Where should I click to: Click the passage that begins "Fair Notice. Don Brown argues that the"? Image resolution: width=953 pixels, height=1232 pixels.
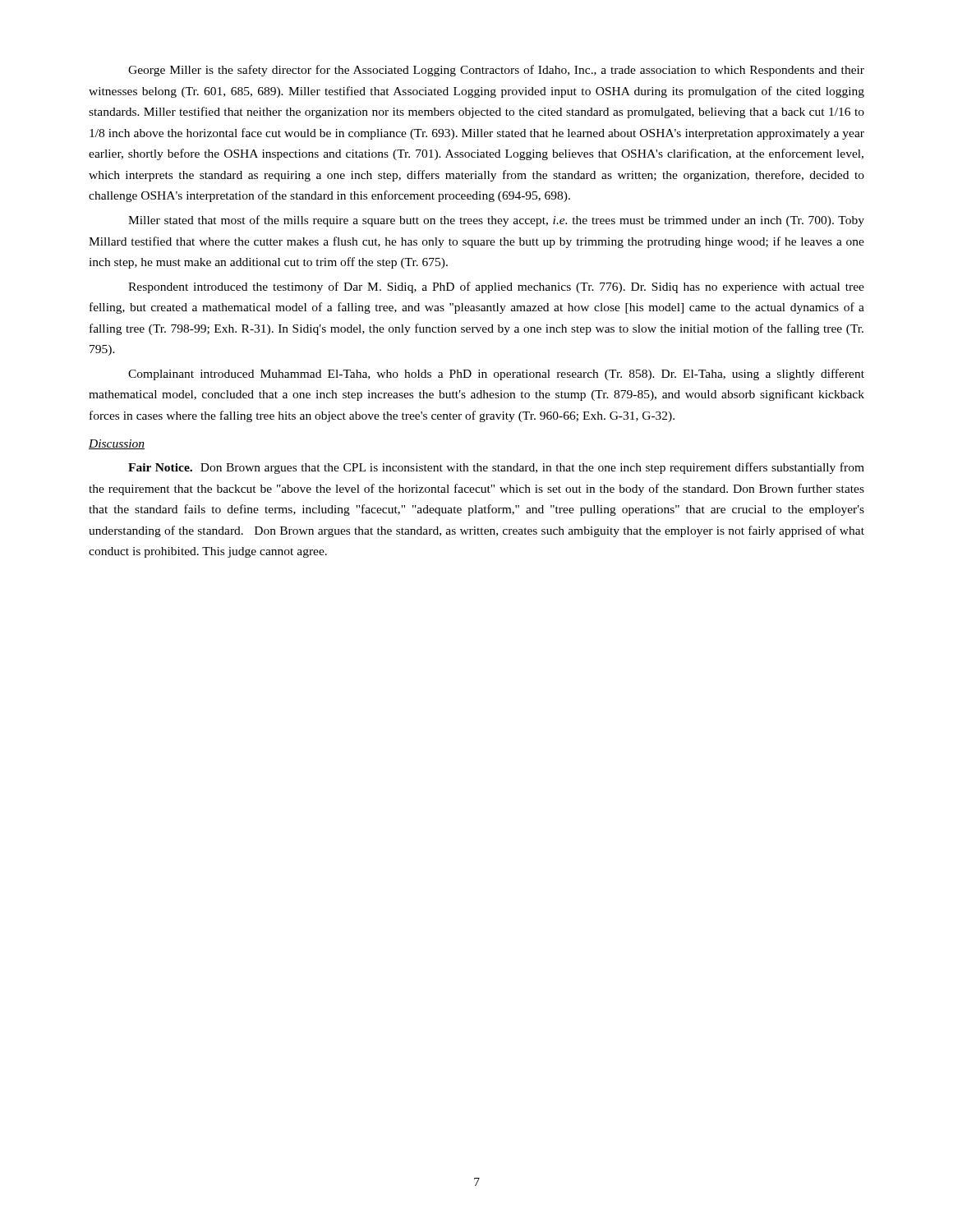pos(476,509)
